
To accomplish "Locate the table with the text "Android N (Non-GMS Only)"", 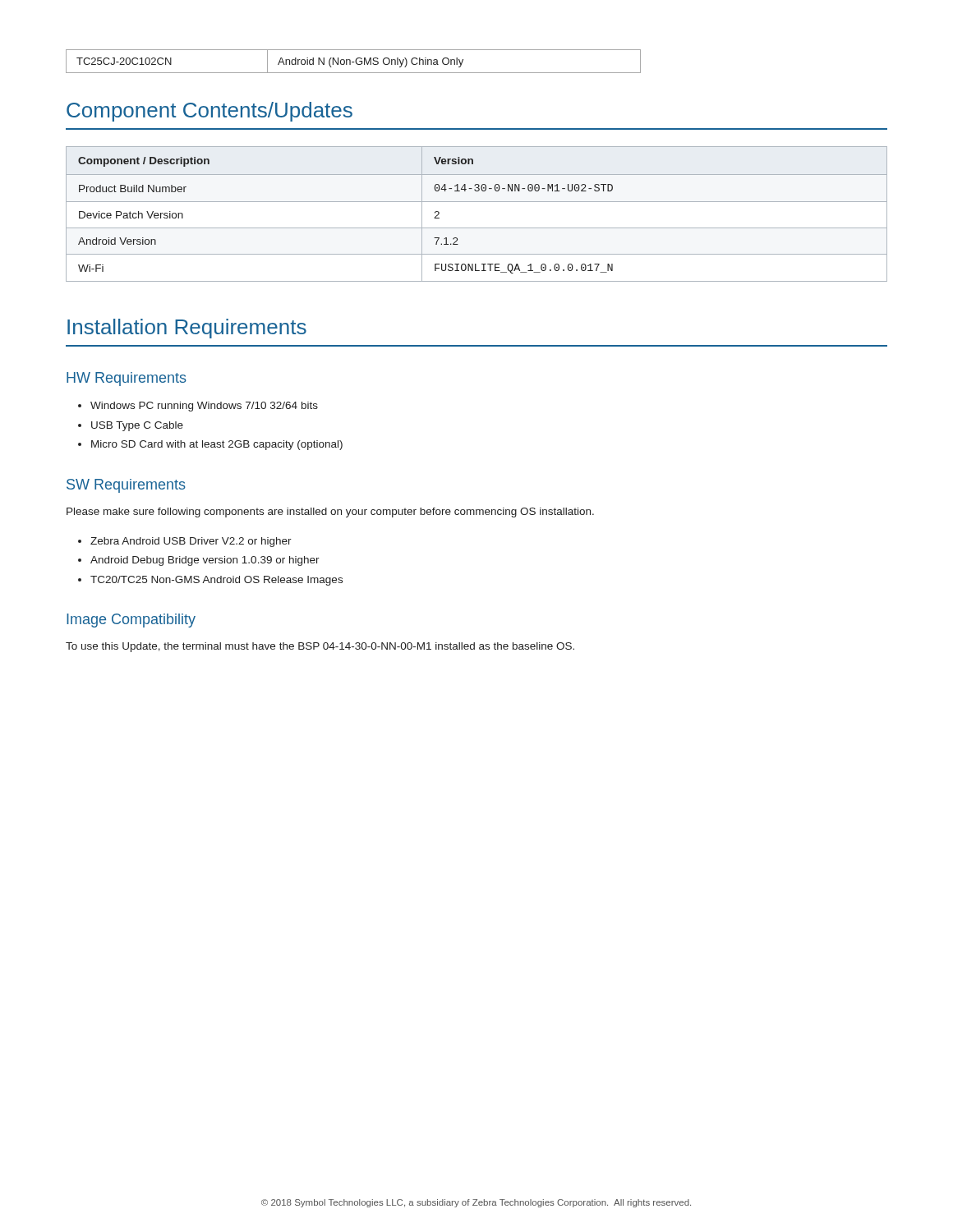I will [x=476, y=61].
